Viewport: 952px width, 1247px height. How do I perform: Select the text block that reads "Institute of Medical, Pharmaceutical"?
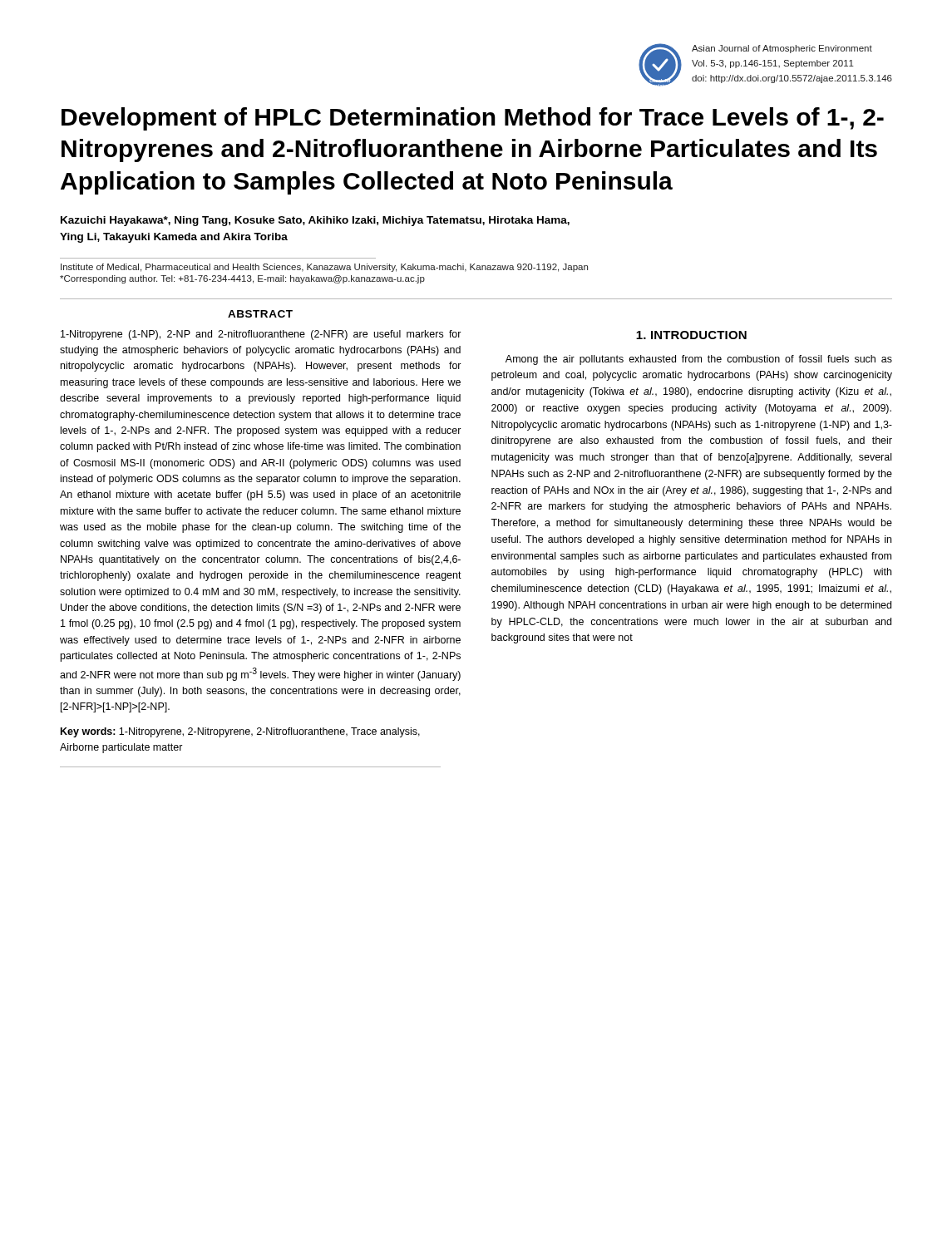click(476, 270)
